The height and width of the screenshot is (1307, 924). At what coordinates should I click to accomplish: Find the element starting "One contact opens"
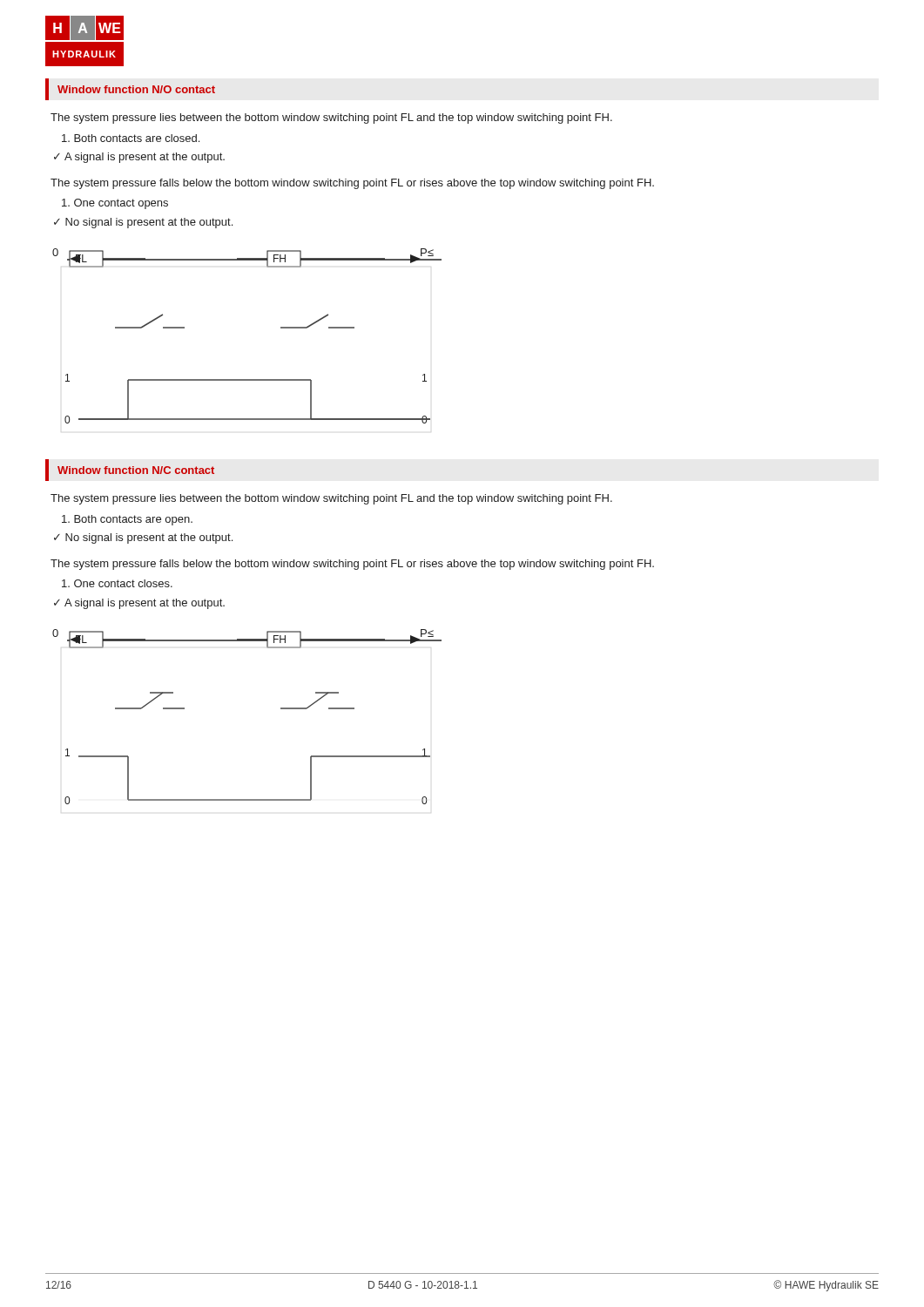click(x=115, y=203)
